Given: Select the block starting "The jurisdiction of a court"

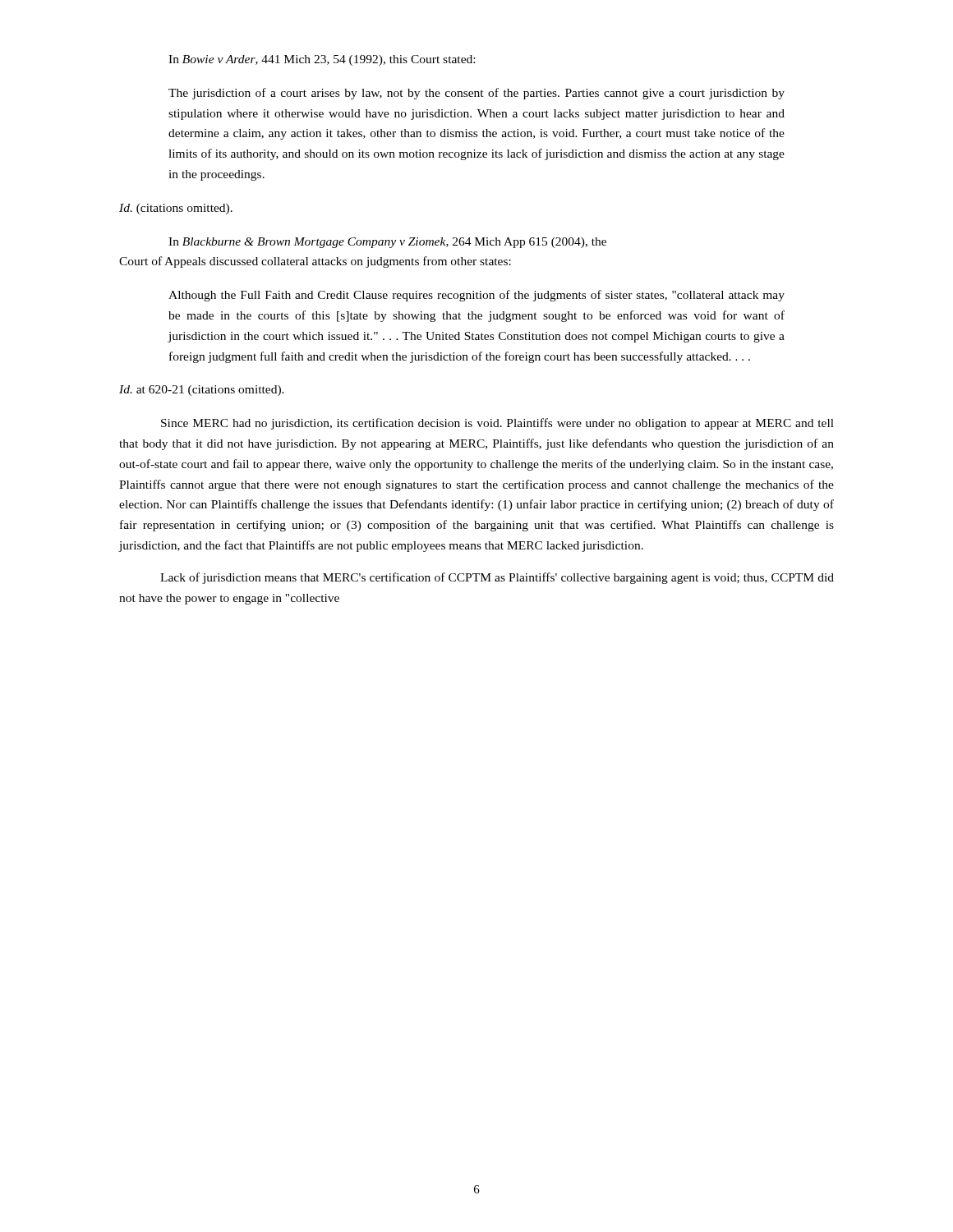Looking at the screenshot, I should pos(476,134).
